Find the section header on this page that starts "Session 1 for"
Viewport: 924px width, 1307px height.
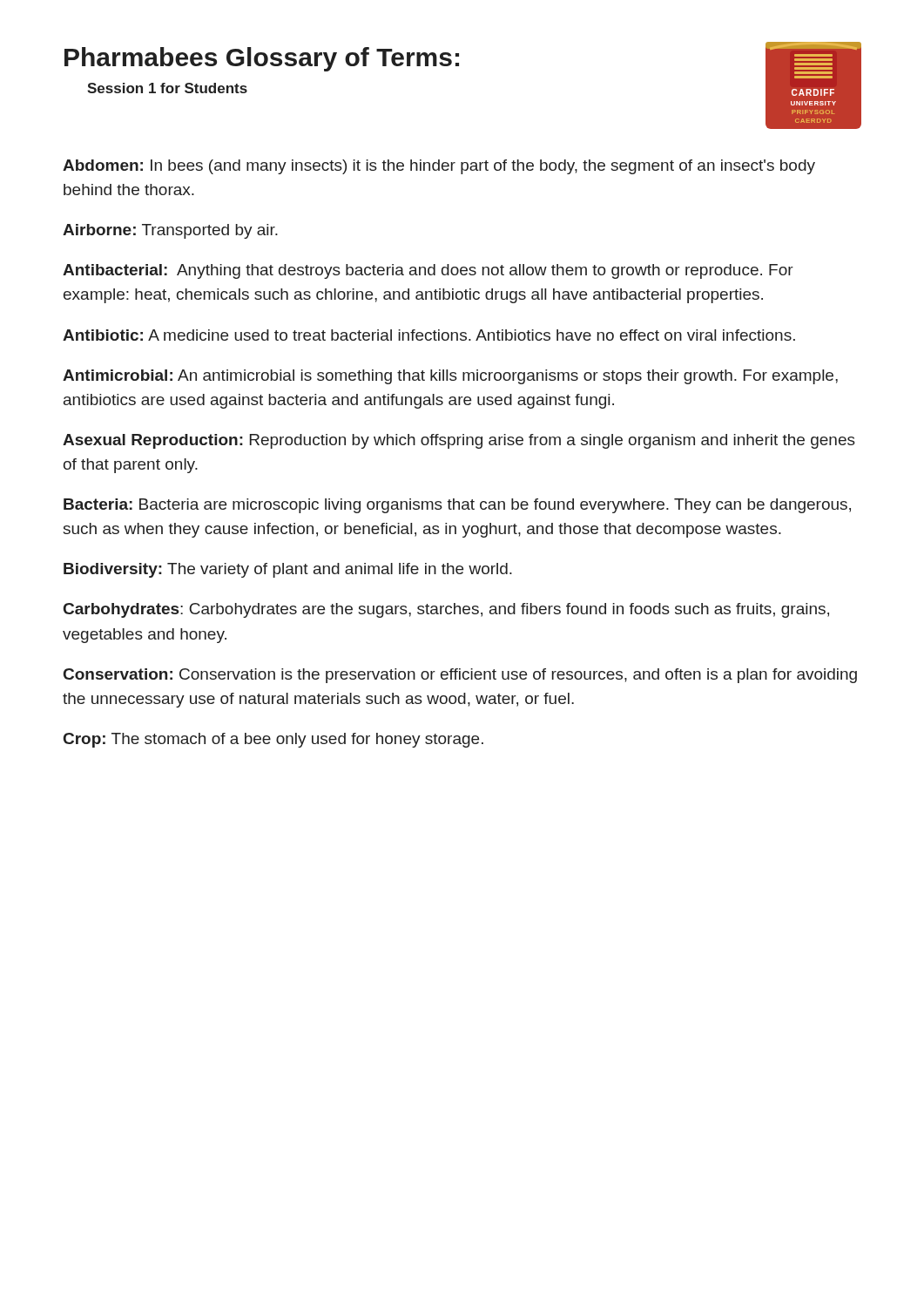pyautogui.click(x=167, y=88)
